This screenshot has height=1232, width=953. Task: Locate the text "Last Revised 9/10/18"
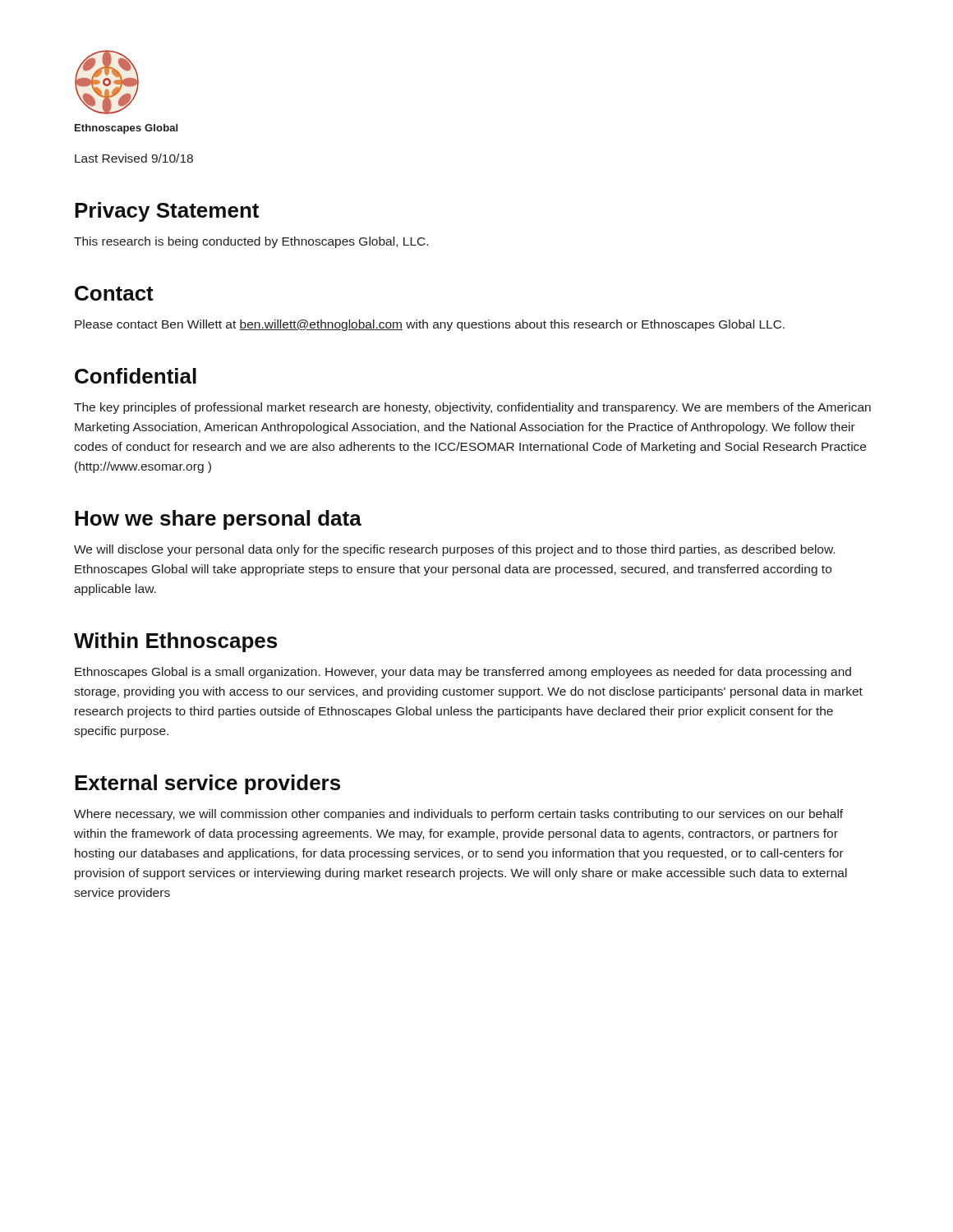coord(134,158)
